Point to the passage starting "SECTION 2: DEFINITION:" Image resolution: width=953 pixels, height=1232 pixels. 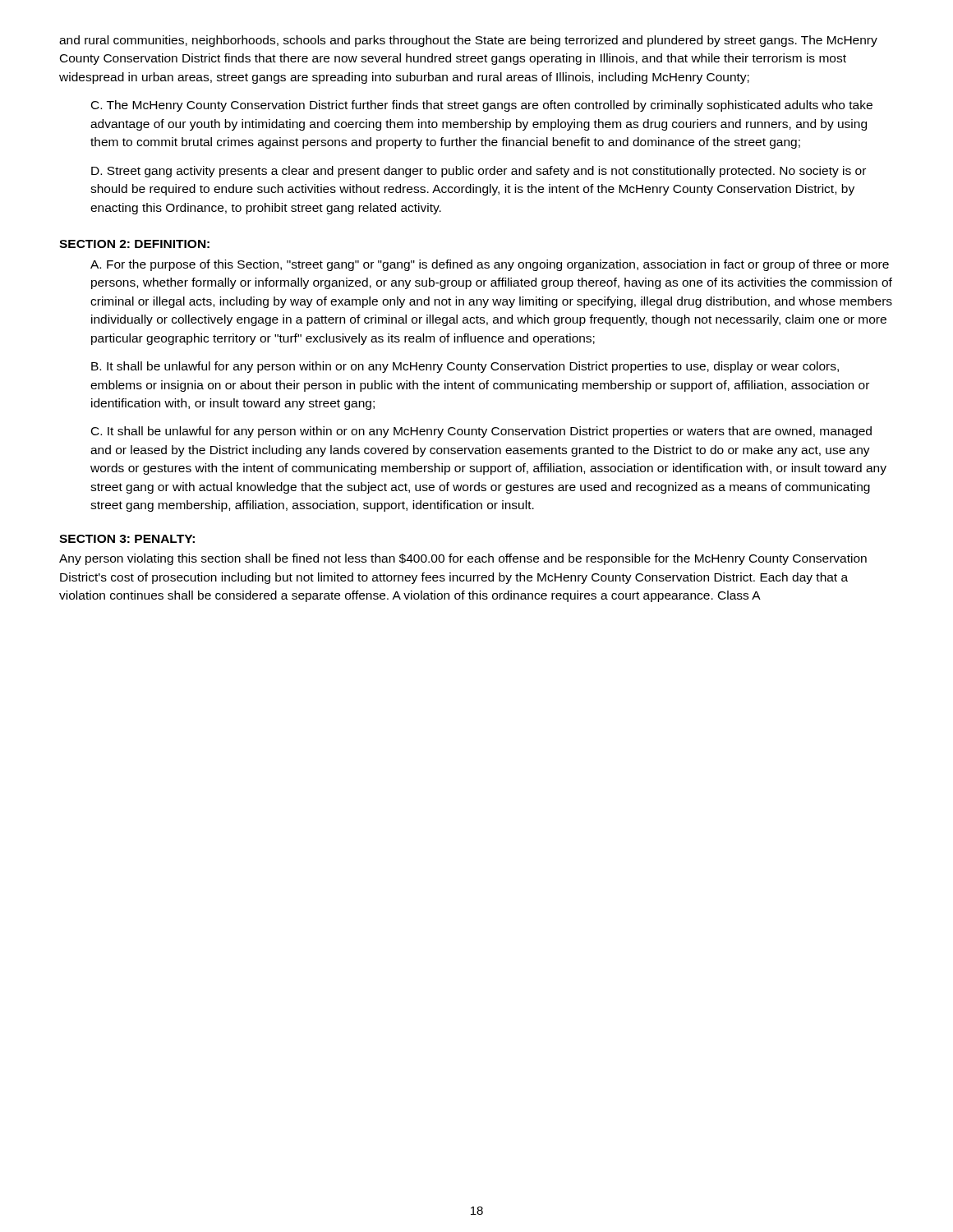pos(135,244)
